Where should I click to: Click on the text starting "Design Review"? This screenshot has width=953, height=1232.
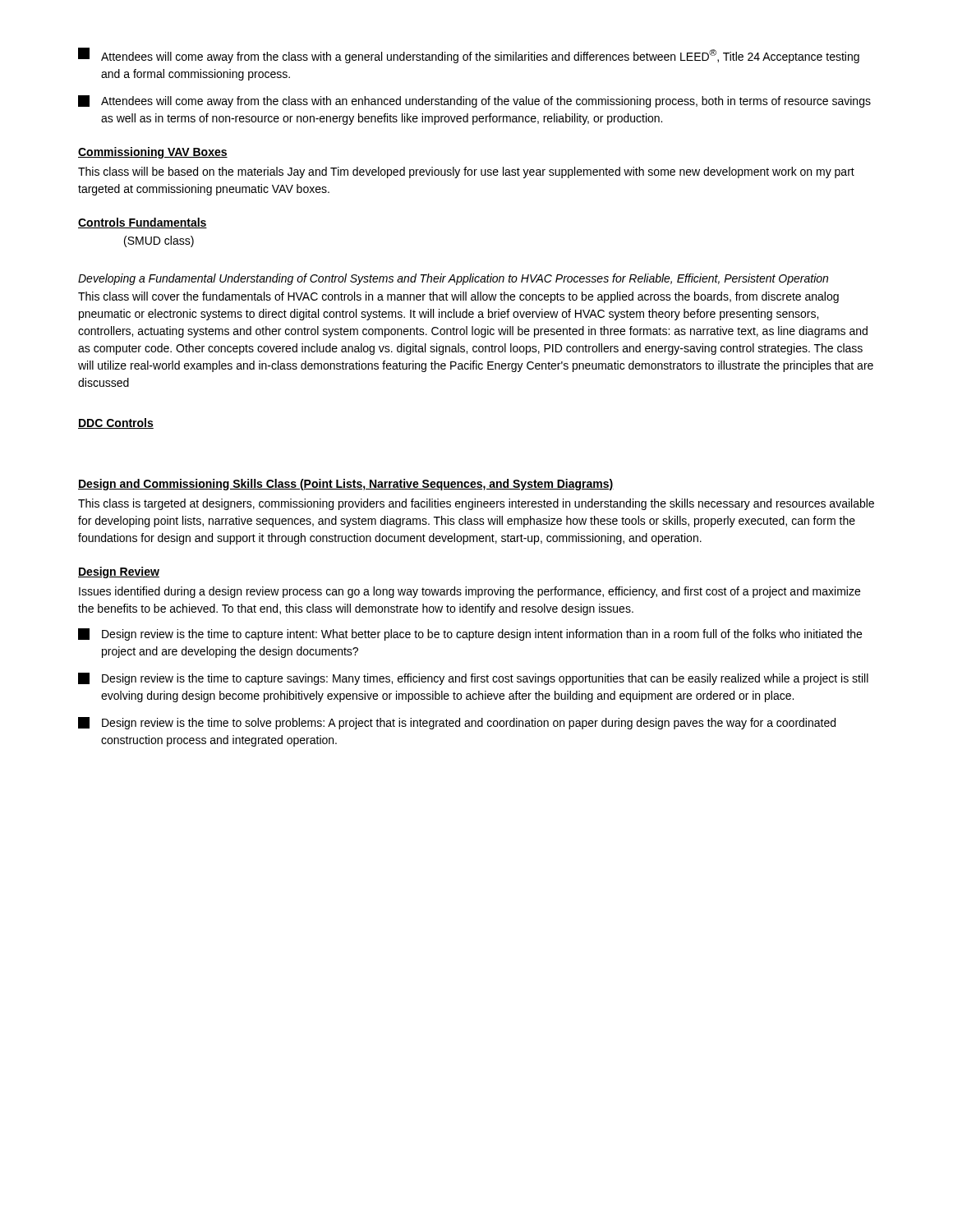click(119, 571)
